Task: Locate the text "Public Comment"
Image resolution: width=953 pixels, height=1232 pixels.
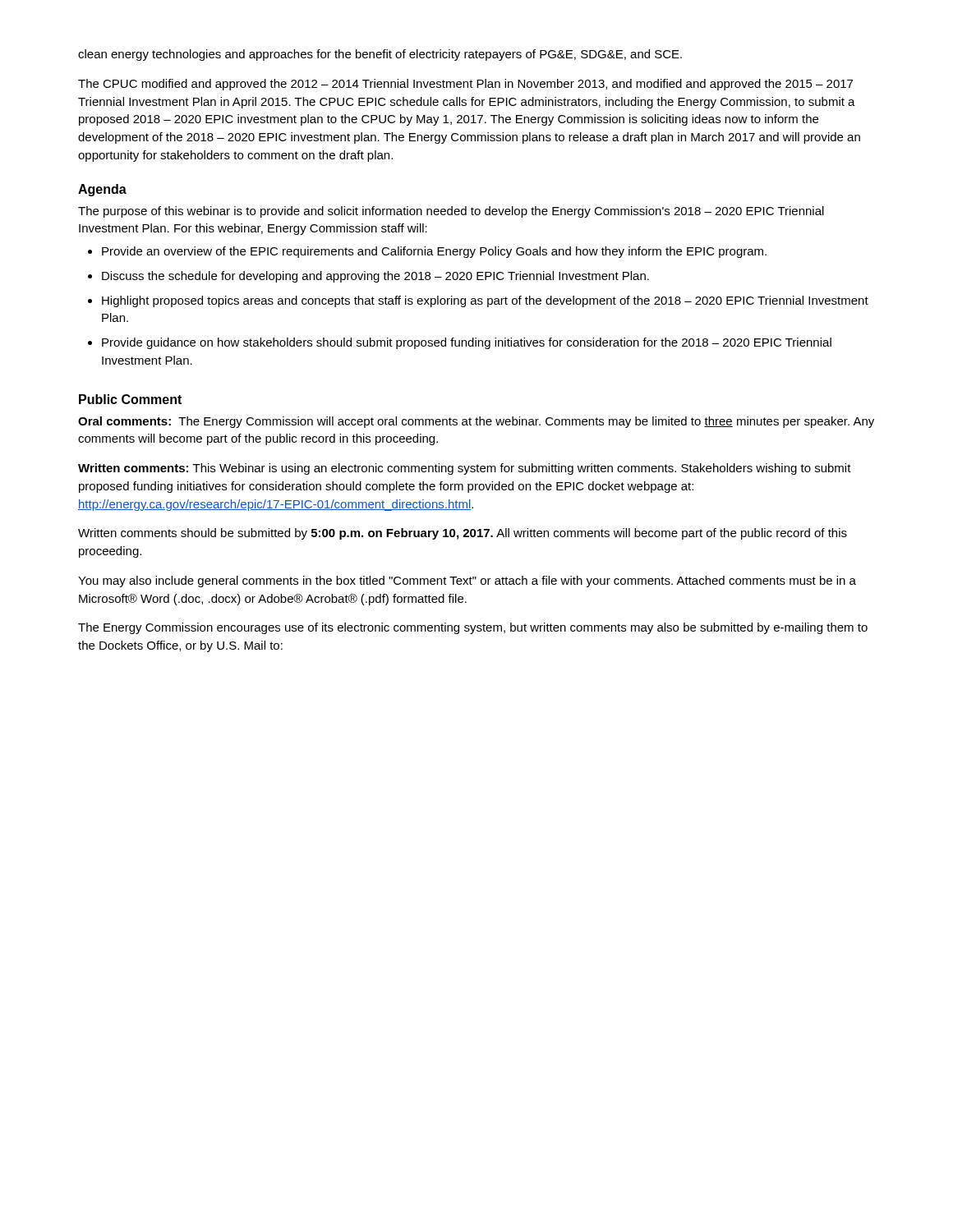Action: click(x=130, y=399)
